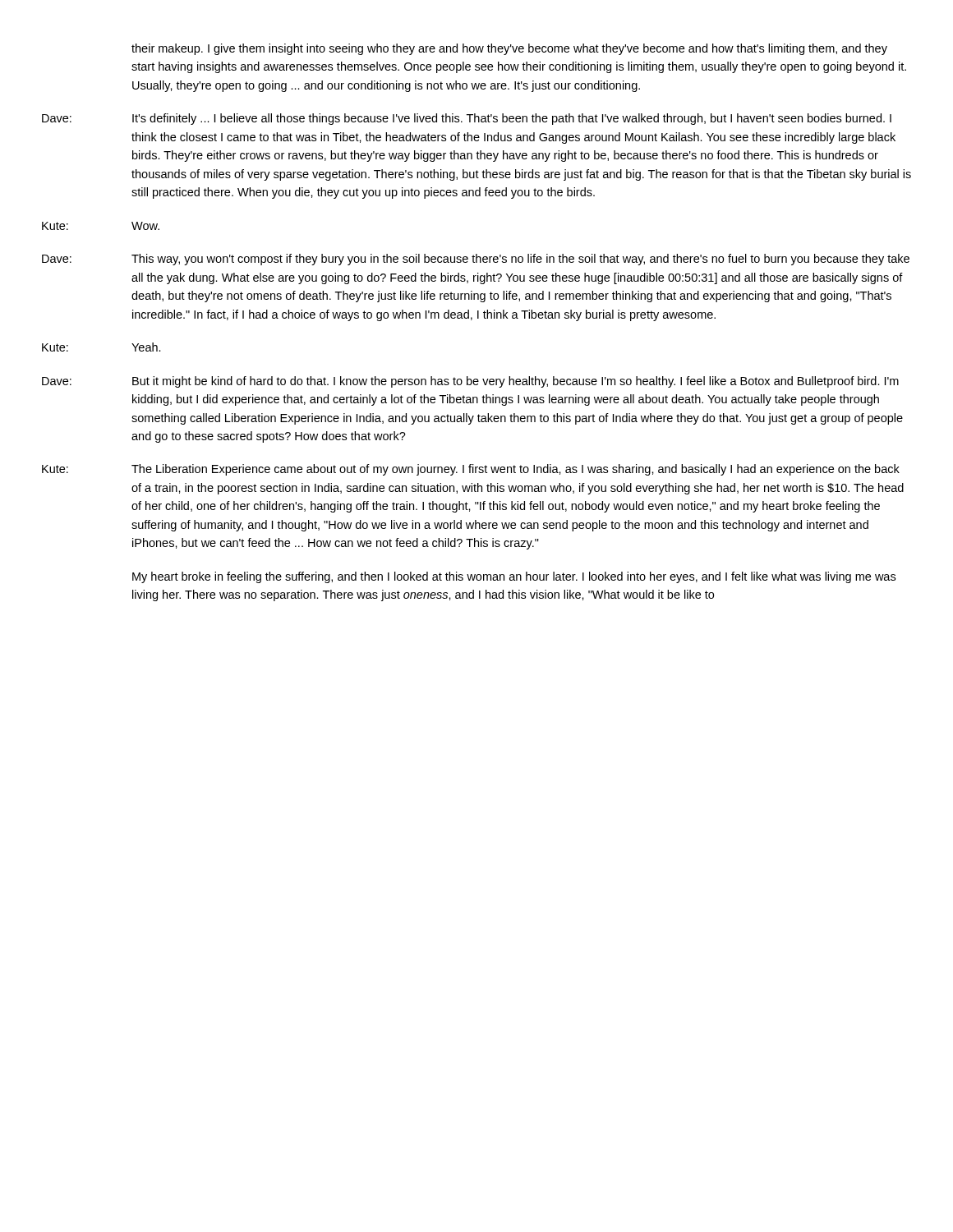Click the passage that begins "My heart broke in feeling the suffering, and"
The height and width of the screenshot is (1232, 953).
pyautogui.click(x=514, y=586)
